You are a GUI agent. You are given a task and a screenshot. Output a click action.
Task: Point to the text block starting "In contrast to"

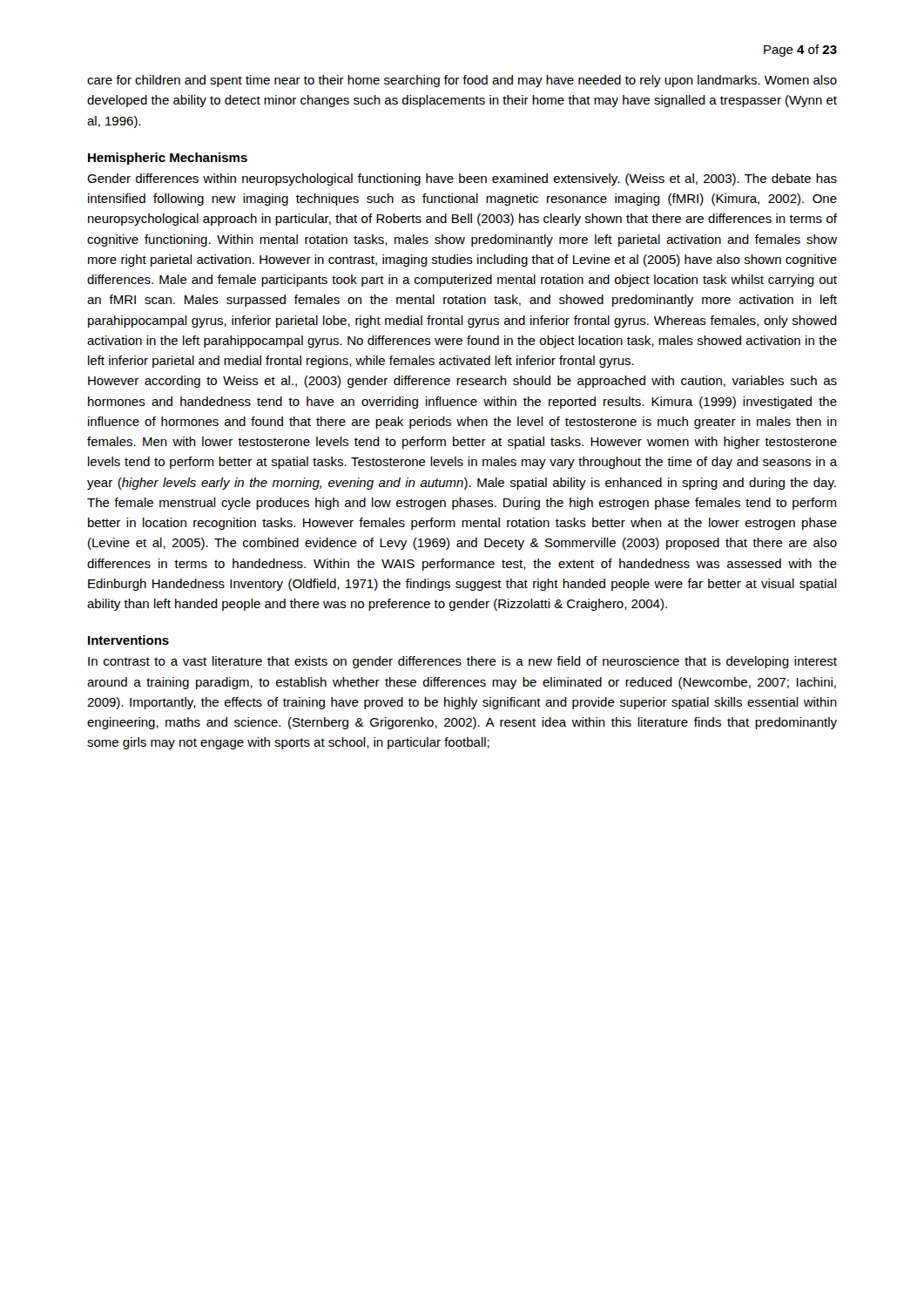462,702
